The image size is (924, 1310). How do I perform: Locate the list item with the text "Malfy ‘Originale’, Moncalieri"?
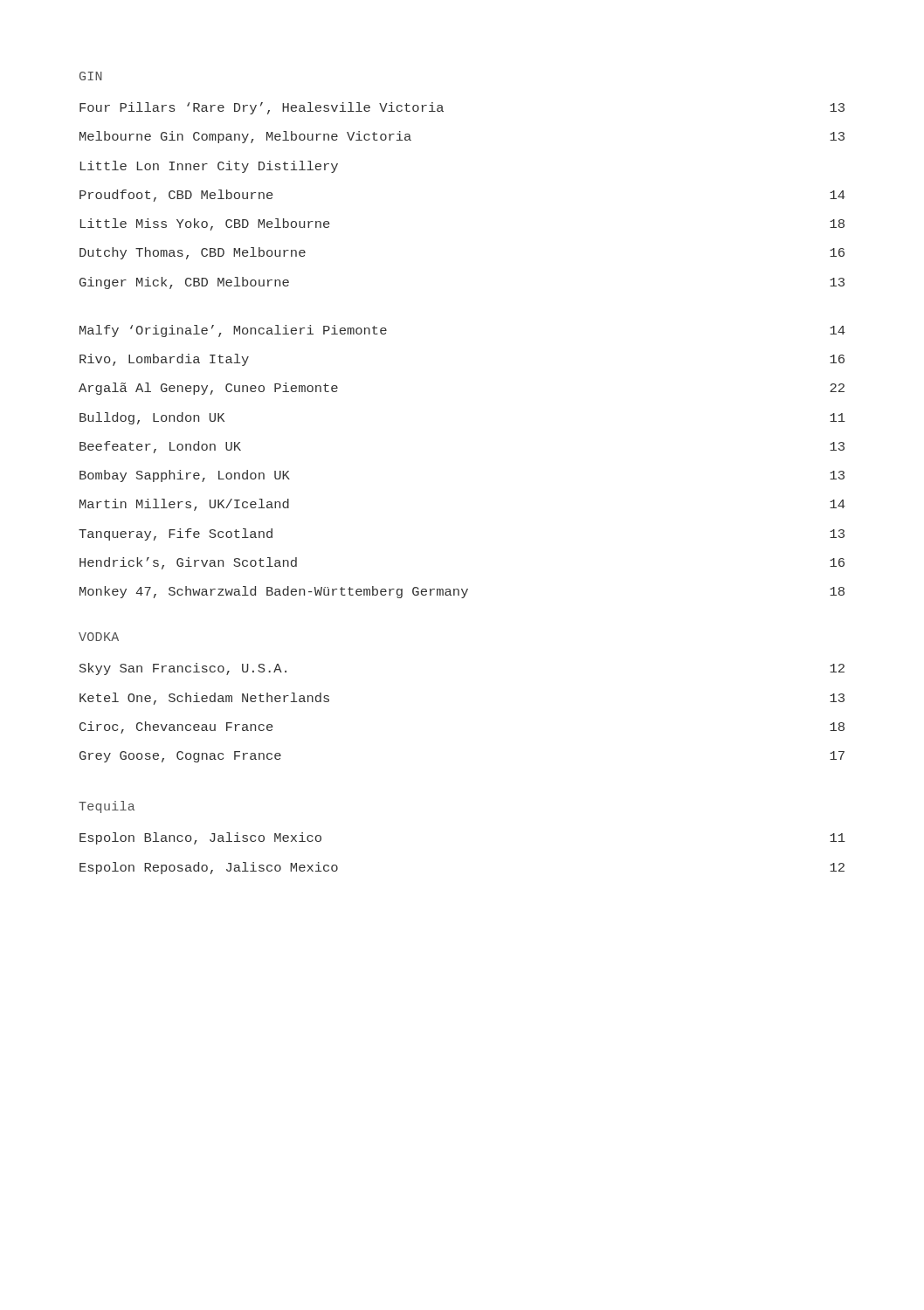(236, 331)
